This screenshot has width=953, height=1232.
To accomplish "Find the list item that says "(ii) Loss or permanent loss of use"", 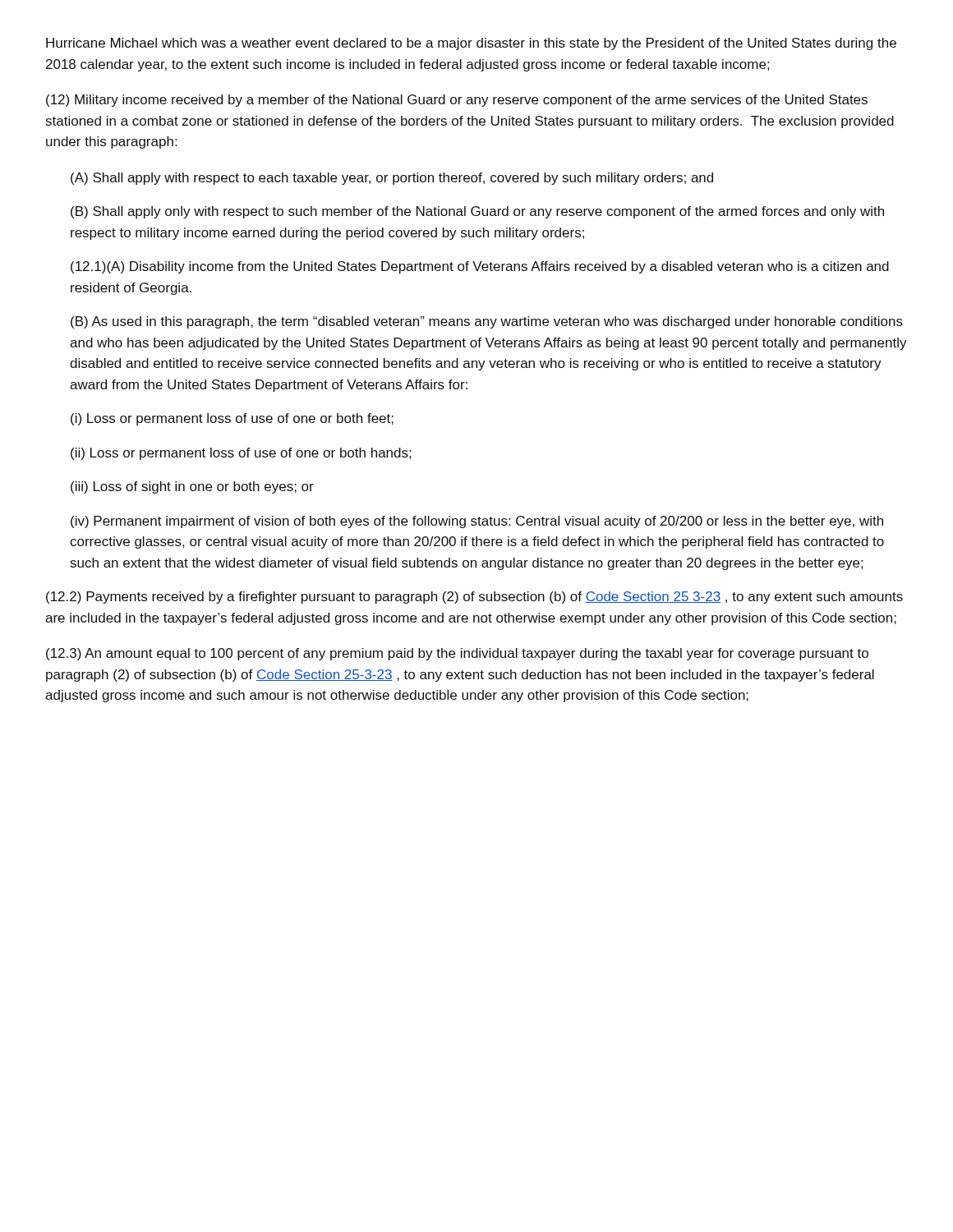I will [241, 453].
